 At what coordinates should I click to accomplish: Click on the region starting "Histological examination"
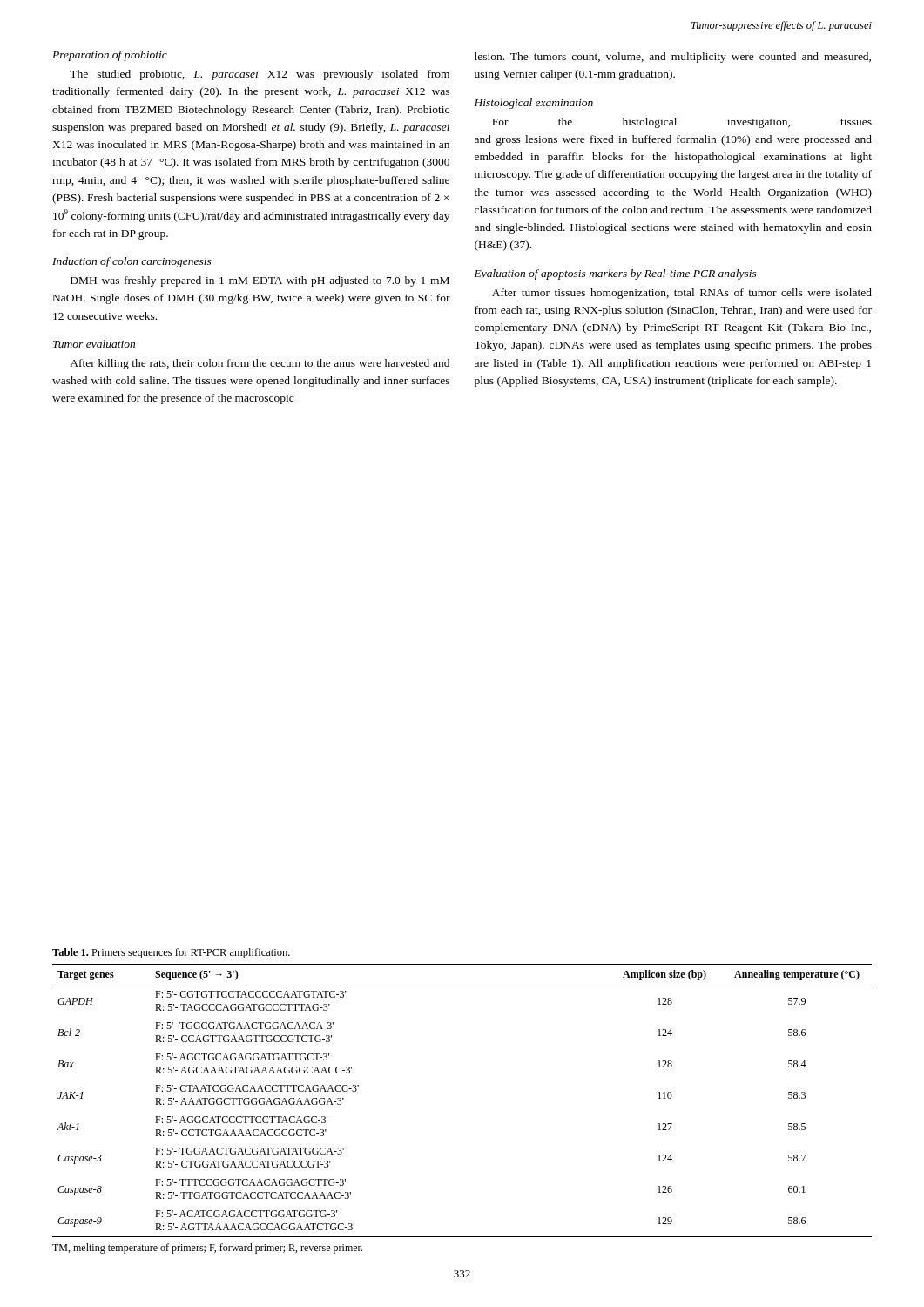pos(534,102)
